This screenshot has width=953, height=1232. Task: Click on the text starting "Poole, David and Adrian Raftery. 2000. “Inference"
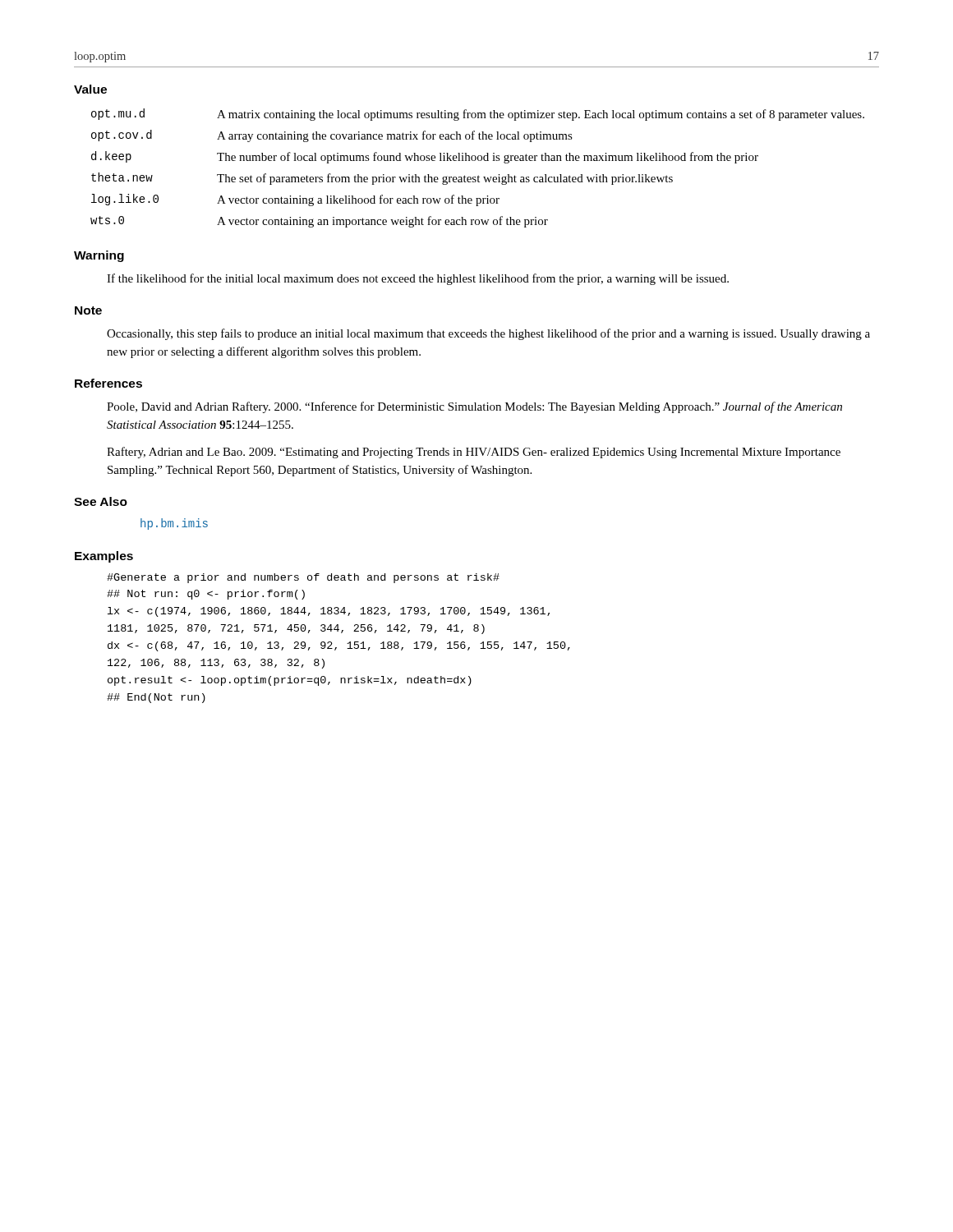tap(475, 415)
